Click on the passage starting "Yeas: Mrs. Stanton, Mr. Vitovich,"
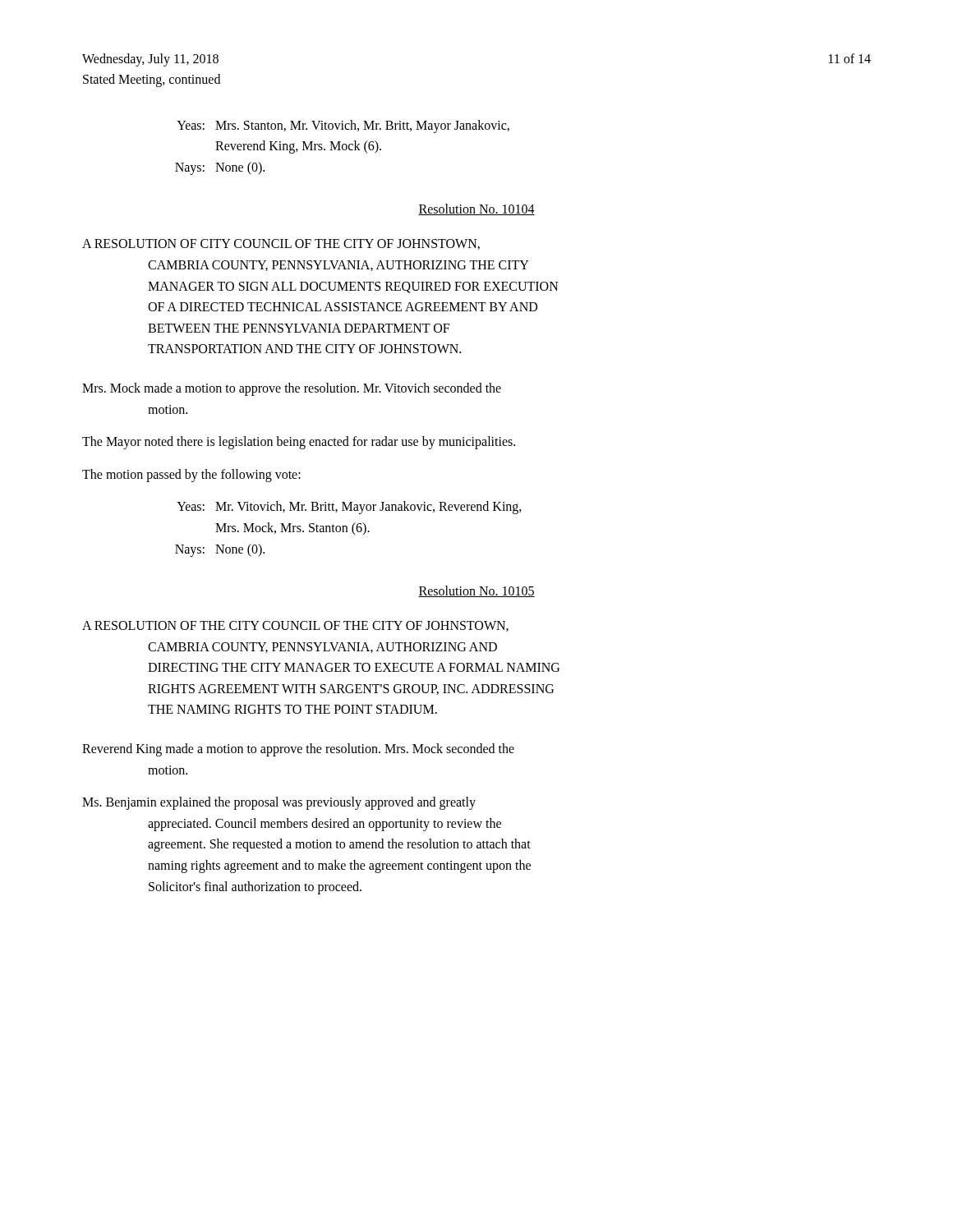The width and height of the screenshot is (953, 1232). [x=343, y=126]
